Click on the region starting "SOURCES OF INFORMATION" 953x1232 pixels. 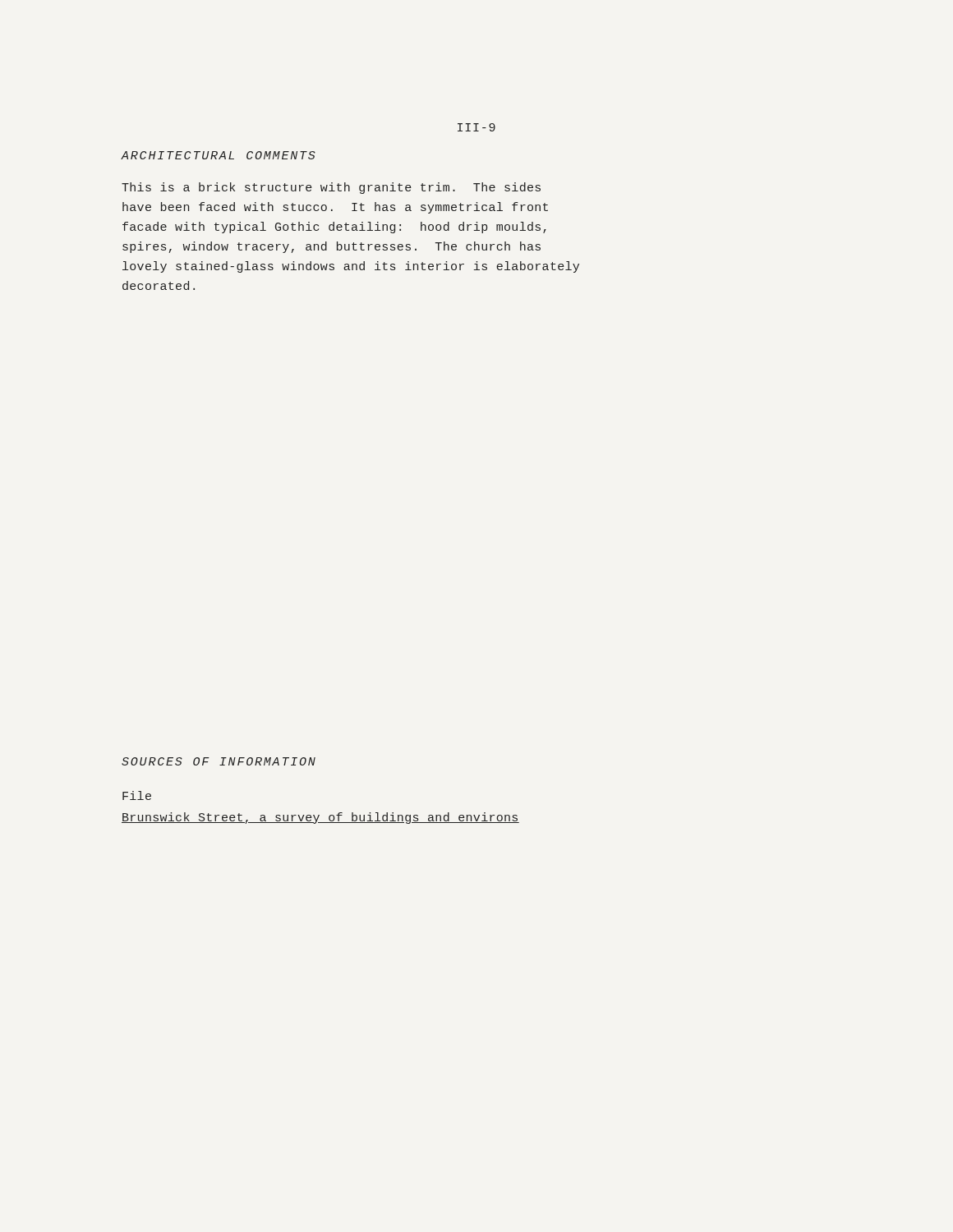pos(219,763)
